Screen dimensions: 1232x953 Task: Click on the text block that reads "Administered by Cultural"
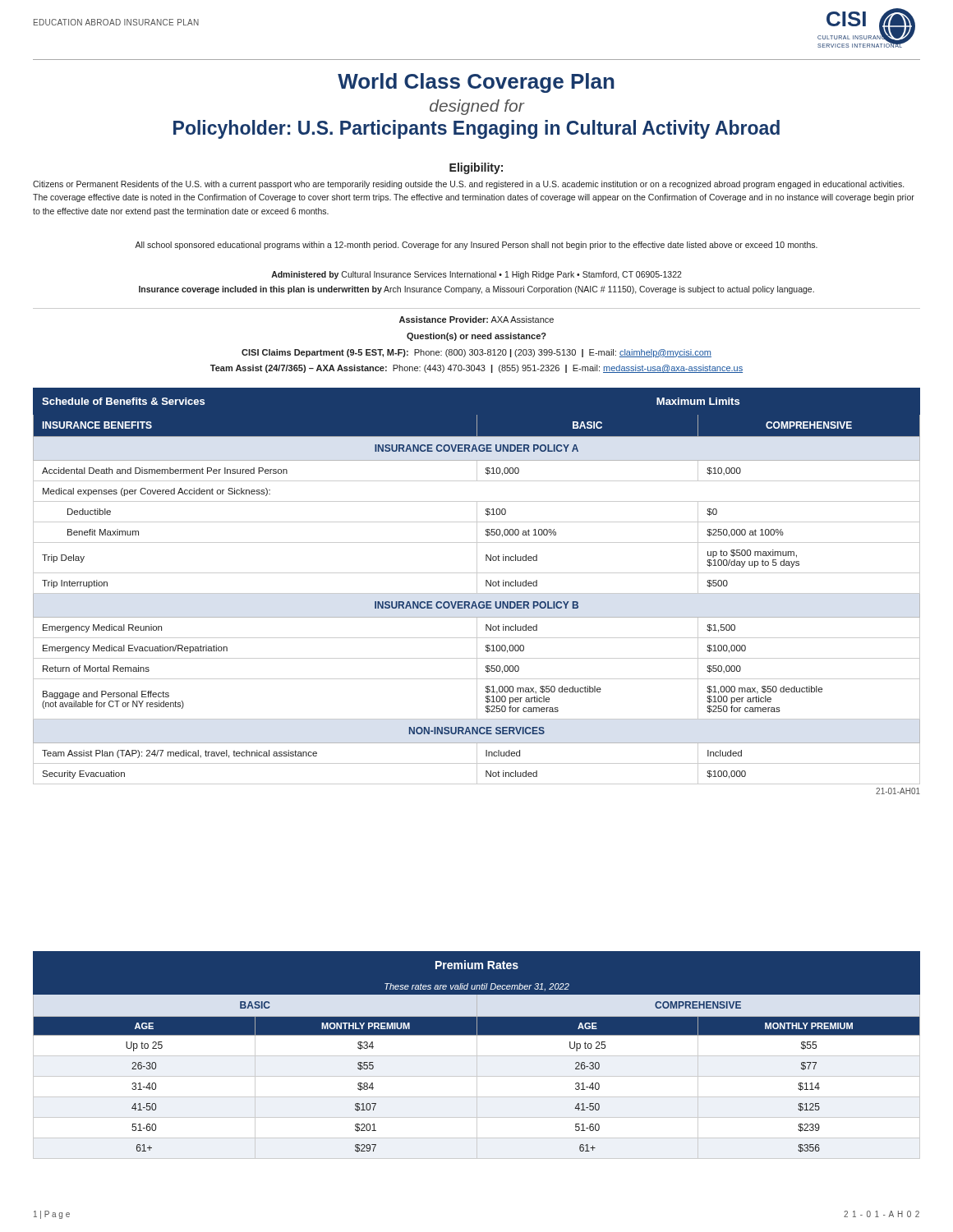(x=476, y=274)
